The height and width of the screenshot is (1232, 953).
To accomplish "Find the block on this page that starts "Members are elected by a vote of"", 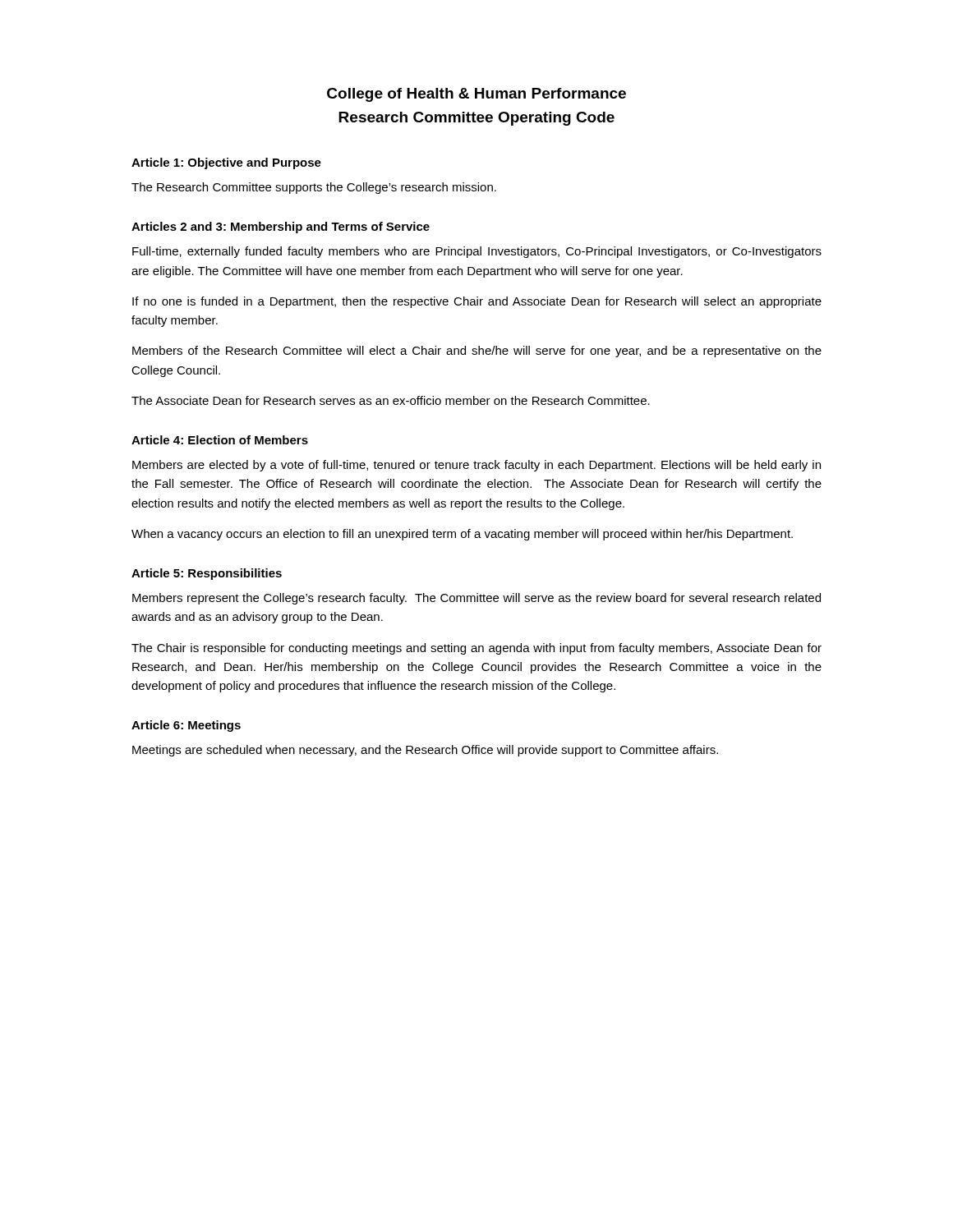I will pyautogui.click(x=476, y=484).
